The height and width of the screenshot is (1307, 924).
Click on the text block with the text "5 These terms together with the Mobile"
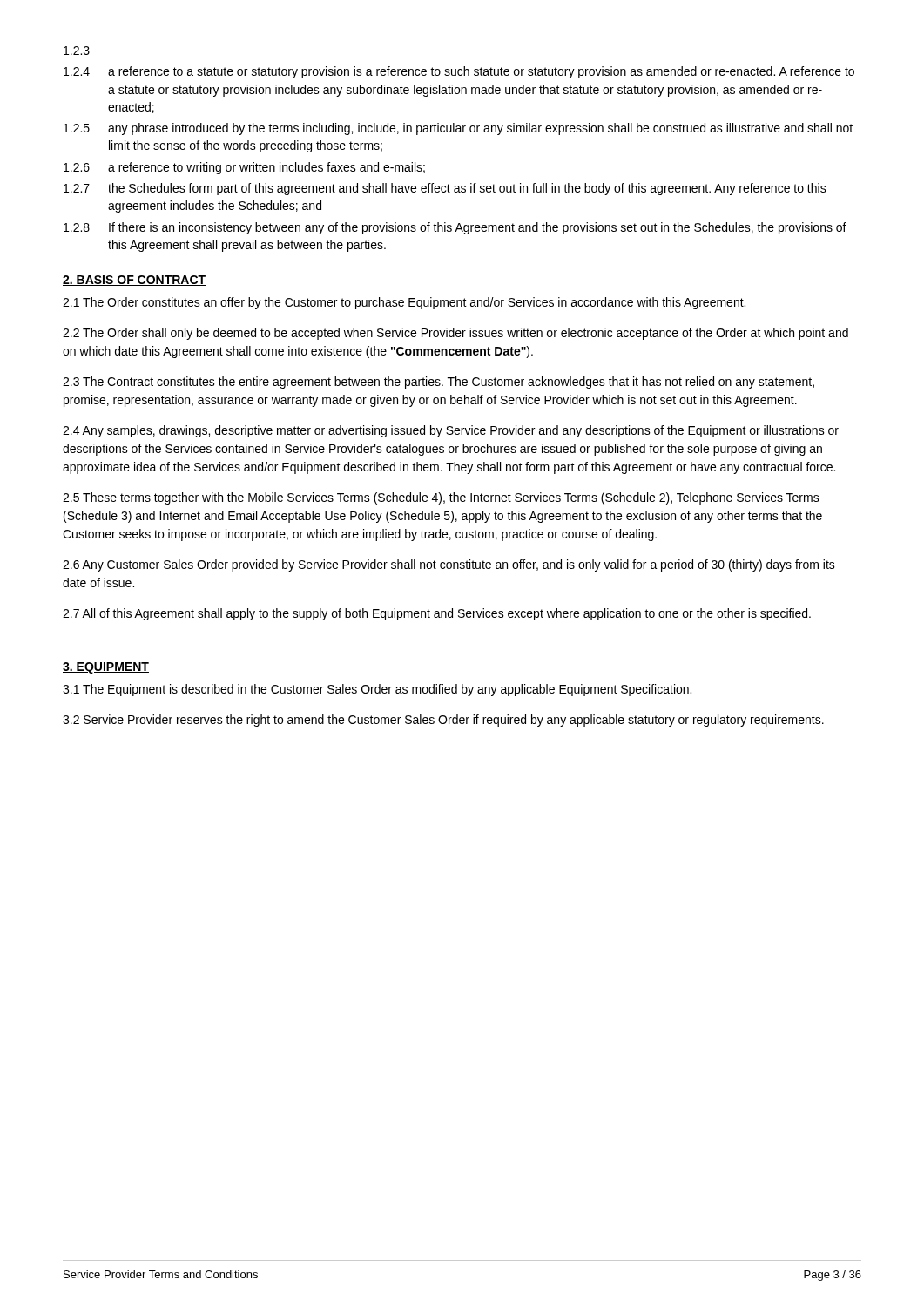coord(443,516)
